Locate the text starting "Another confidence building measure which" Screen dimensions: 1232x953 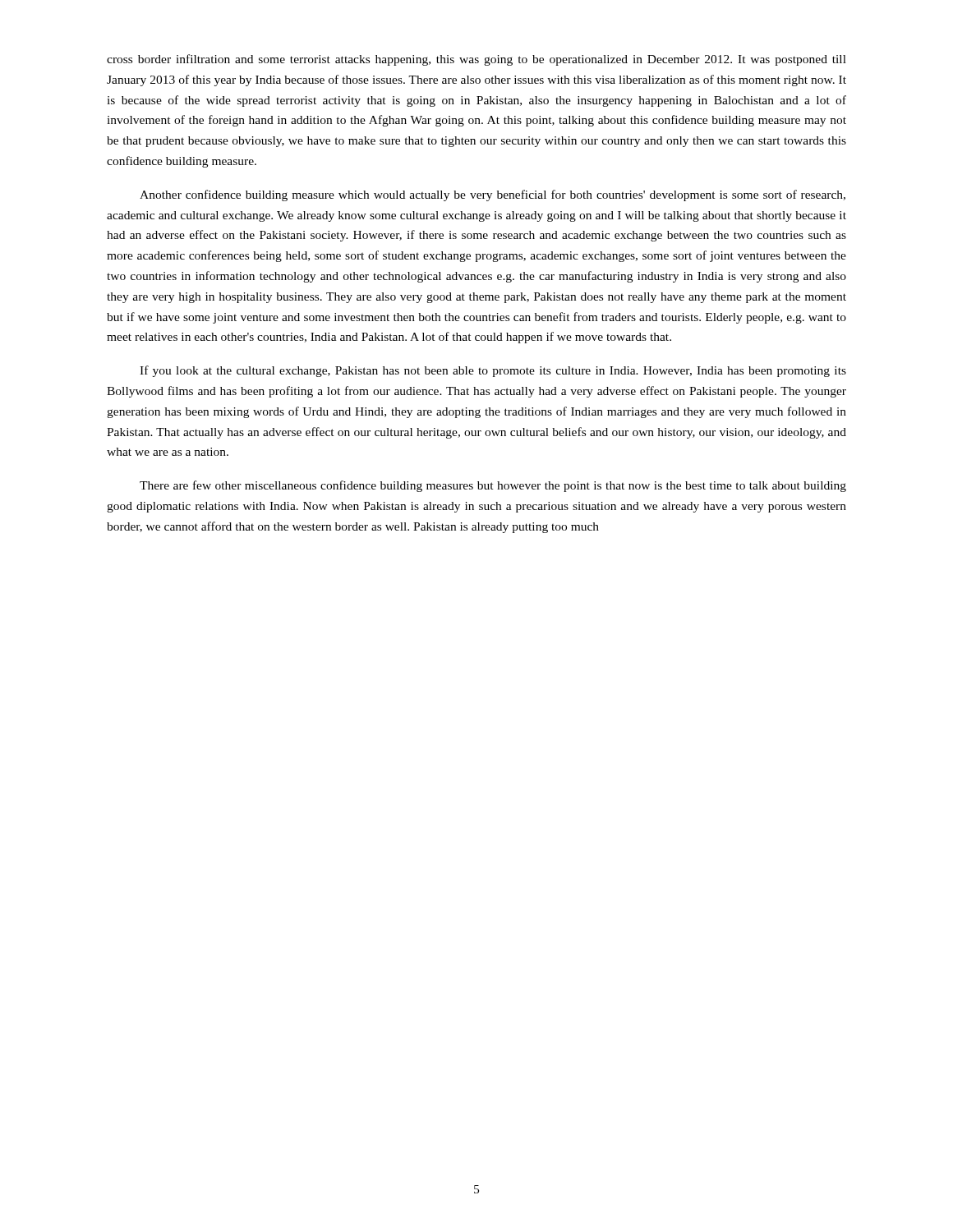click(476, 266)
